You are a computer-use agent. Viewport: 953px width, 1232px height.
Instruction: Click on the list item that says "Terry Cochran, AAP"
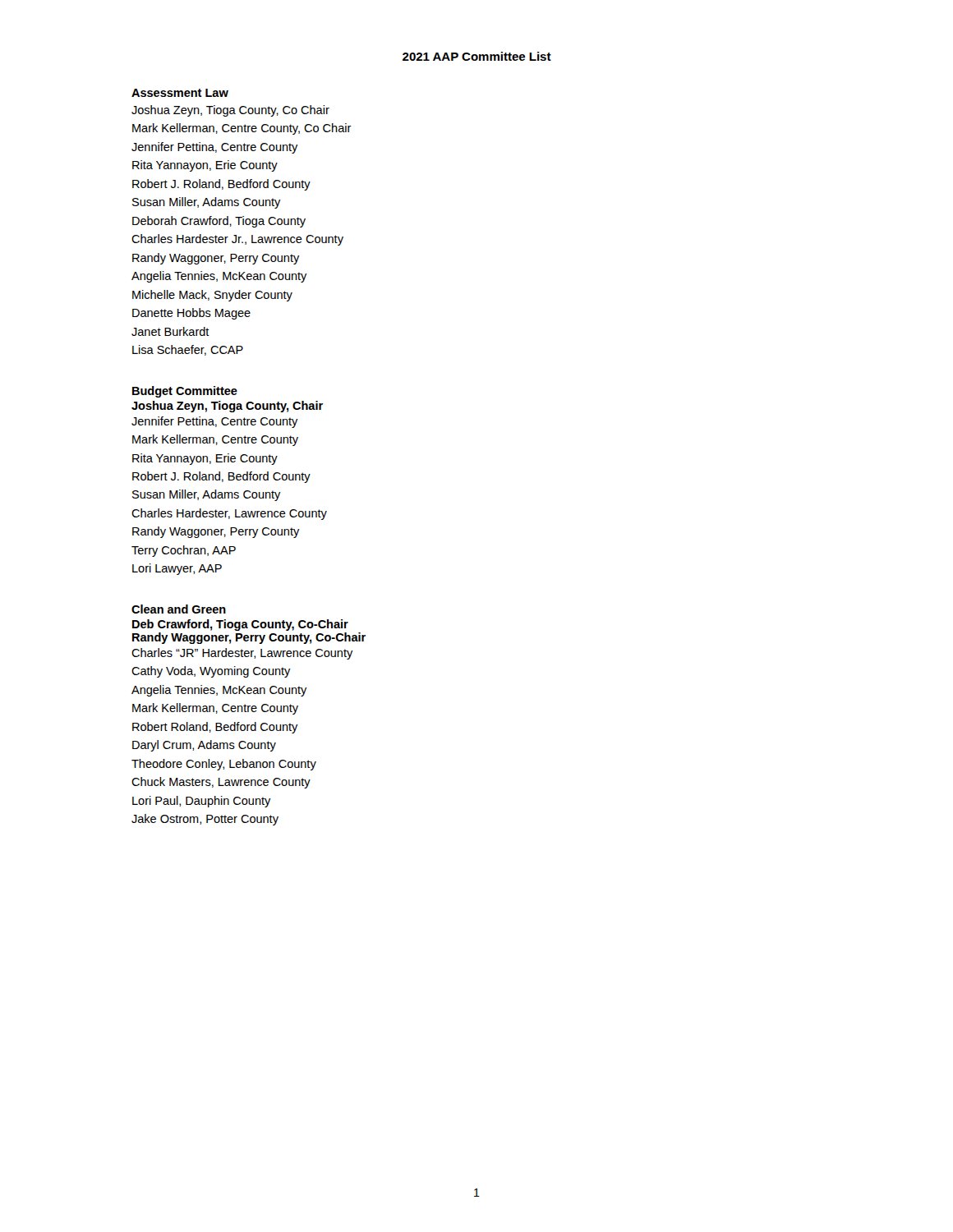(x=184, y=550)
